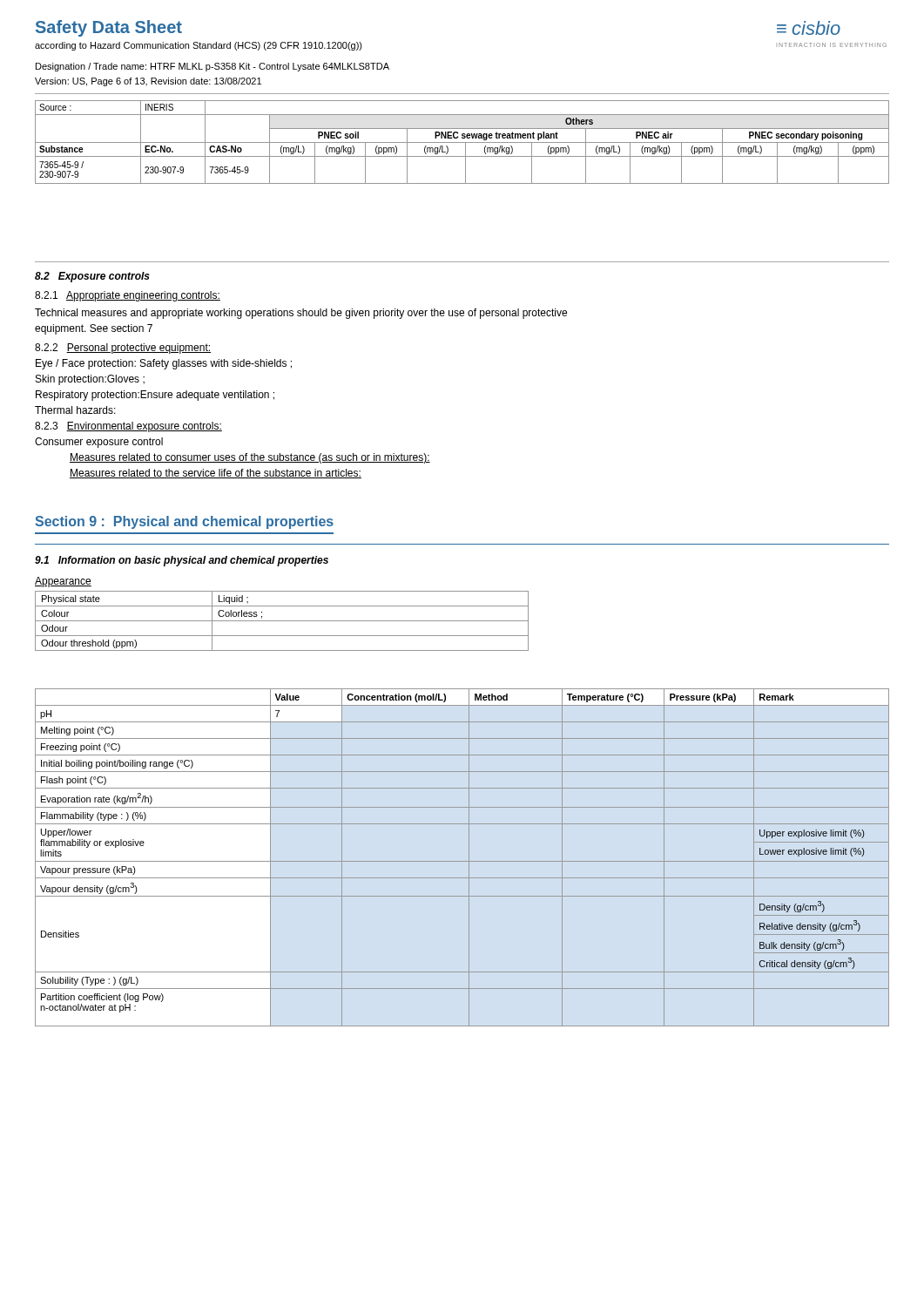Locate the text that reads "Skin protection:Gloves ;"
The height and width of the screenshot is (1307, 924).
click(90, 379)
